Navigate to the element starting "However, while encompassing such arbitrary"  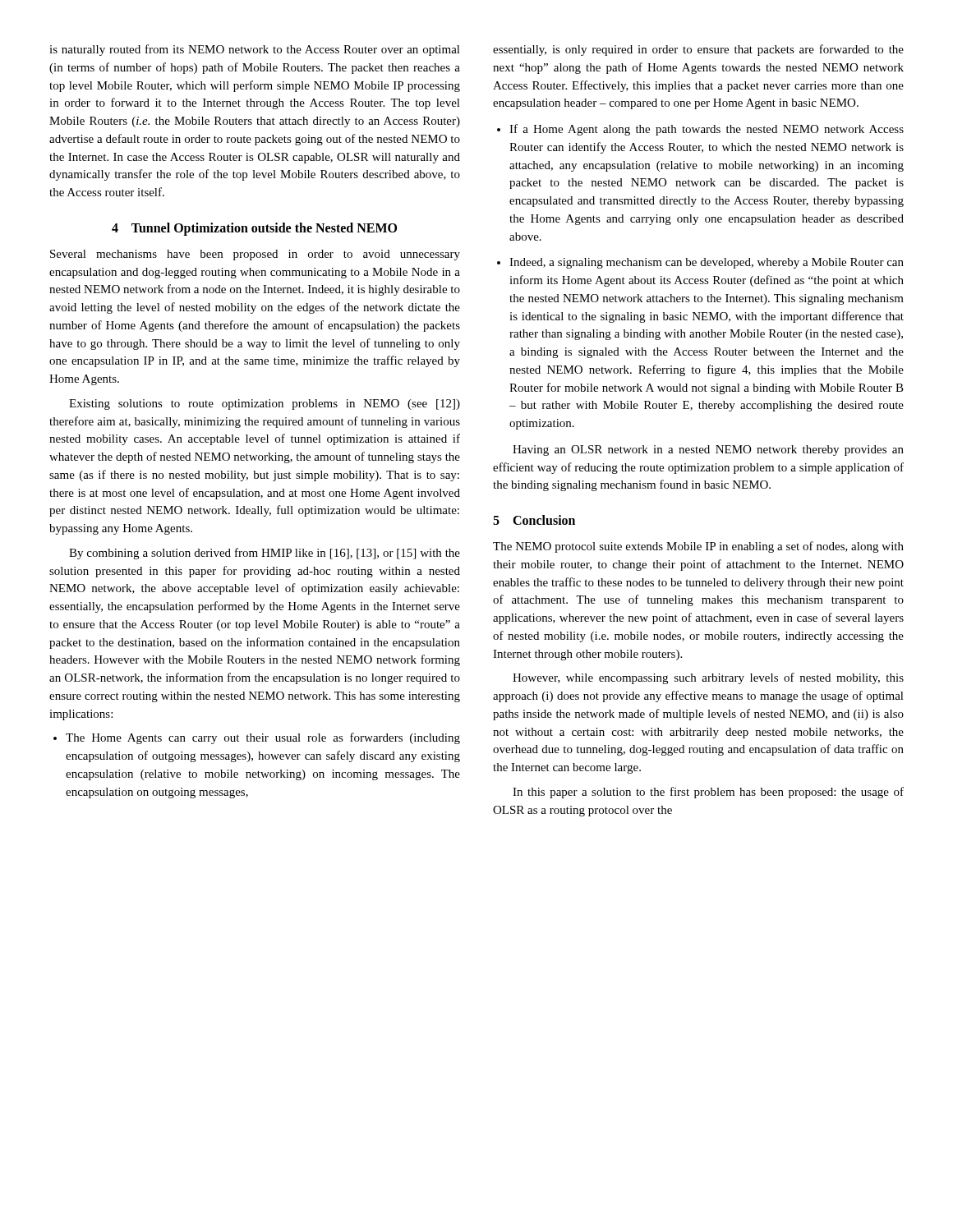[x=698, y=723]
